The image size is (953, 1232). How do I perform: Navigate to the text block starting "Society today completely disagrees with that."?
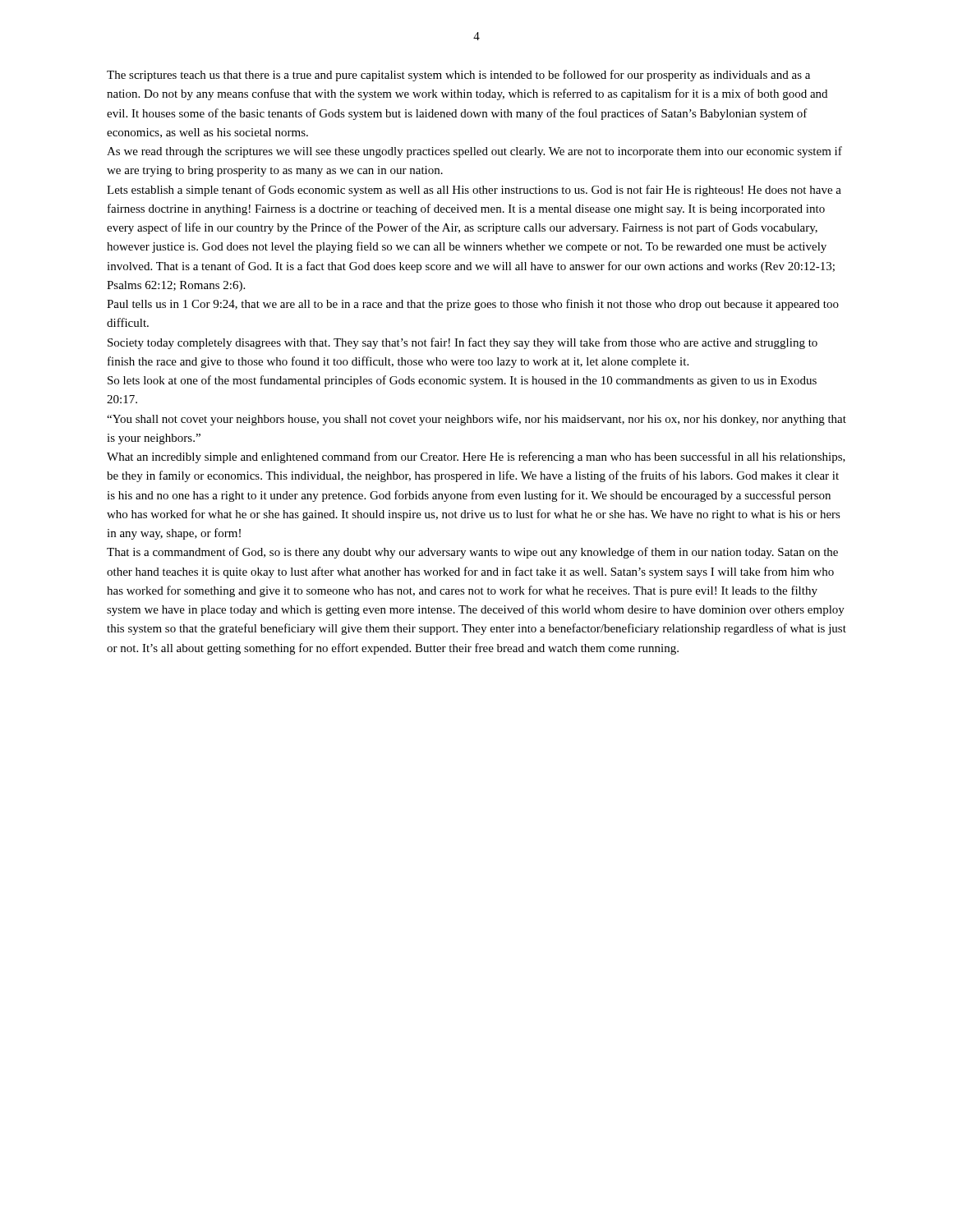(462, 352)
